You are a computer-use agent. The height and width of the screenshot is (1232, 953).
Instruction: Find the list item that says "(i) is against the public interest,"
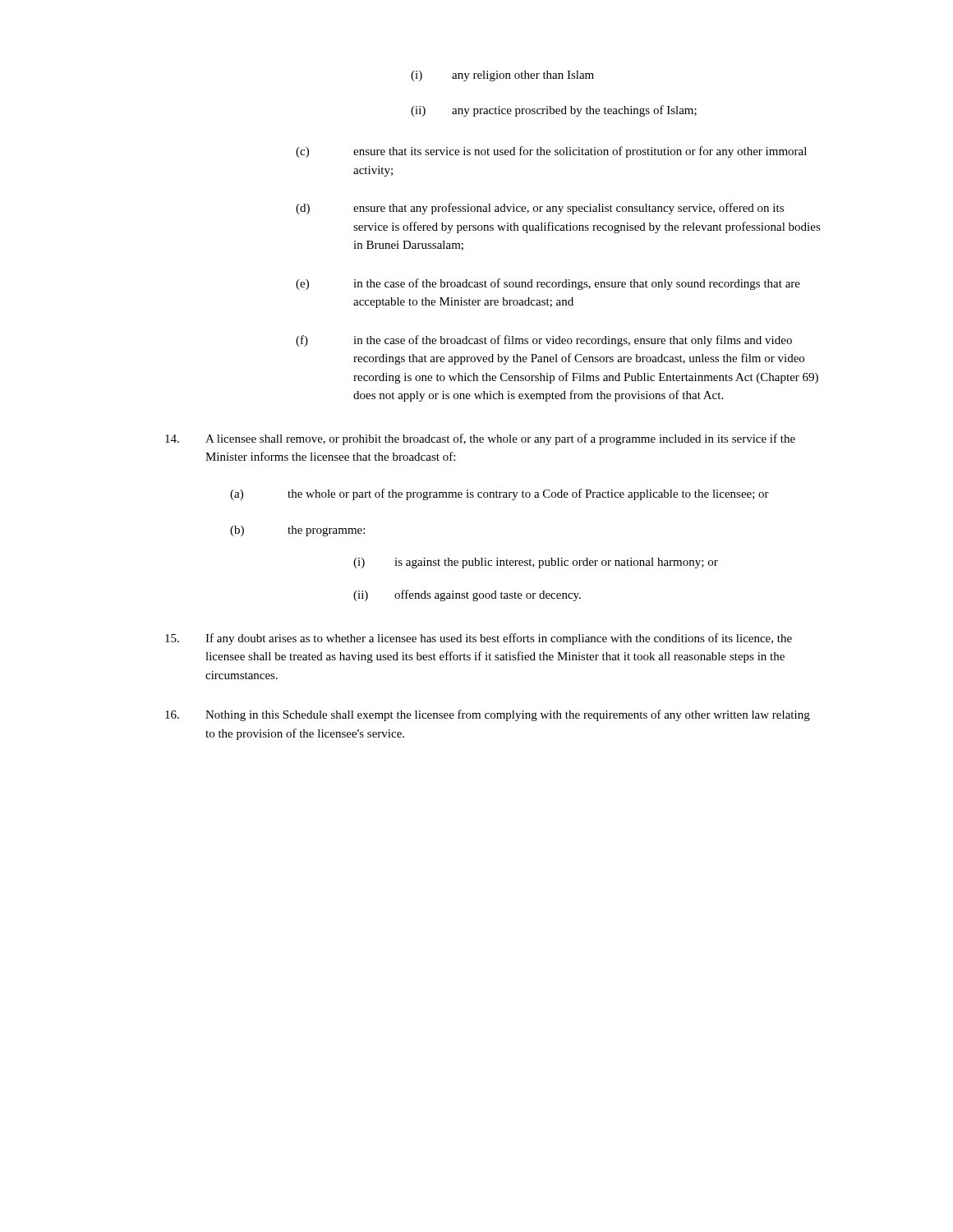pos(536,562)
